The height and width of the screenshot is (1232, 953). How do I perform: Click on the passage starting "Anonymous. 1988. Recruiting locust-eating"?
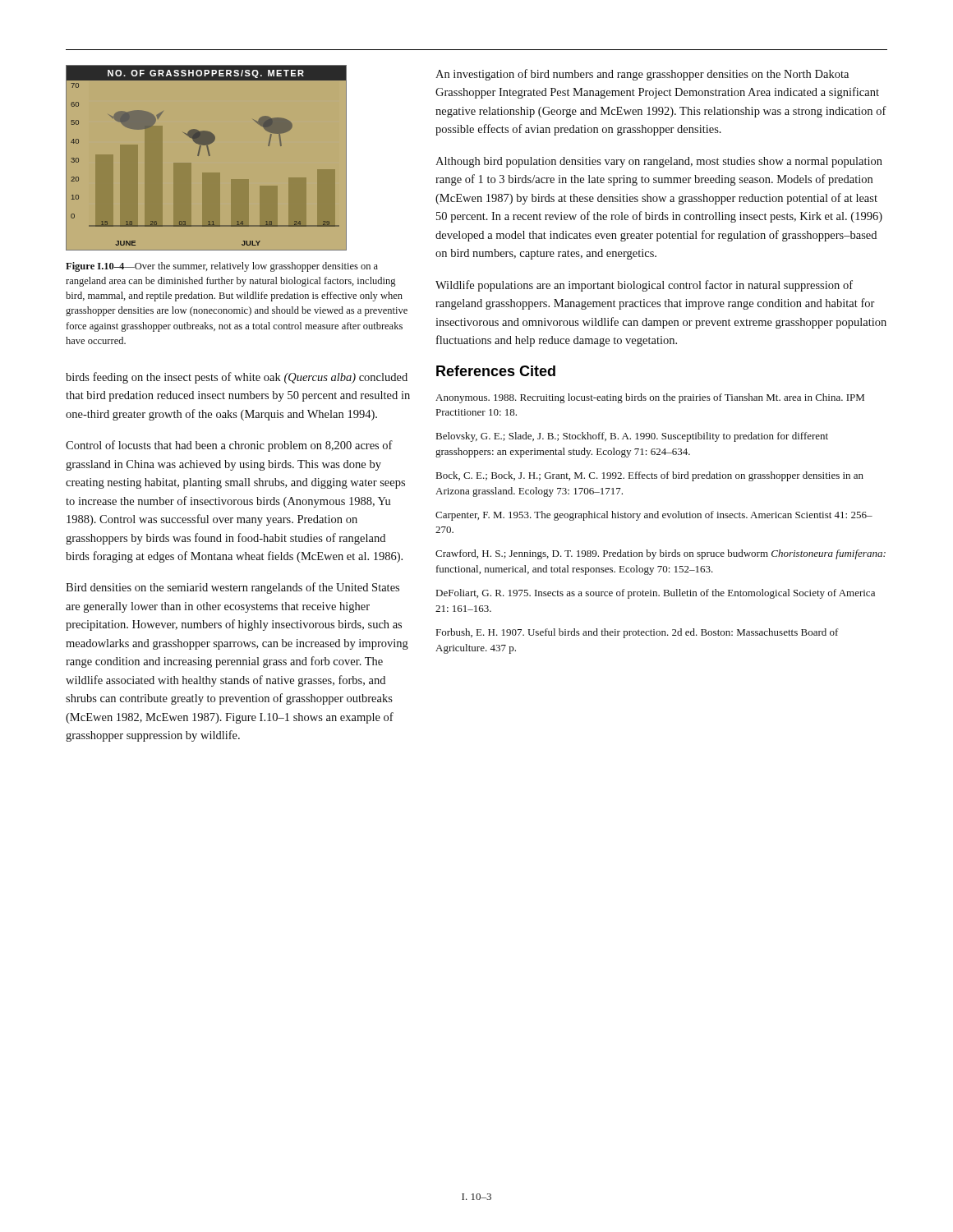650,404
